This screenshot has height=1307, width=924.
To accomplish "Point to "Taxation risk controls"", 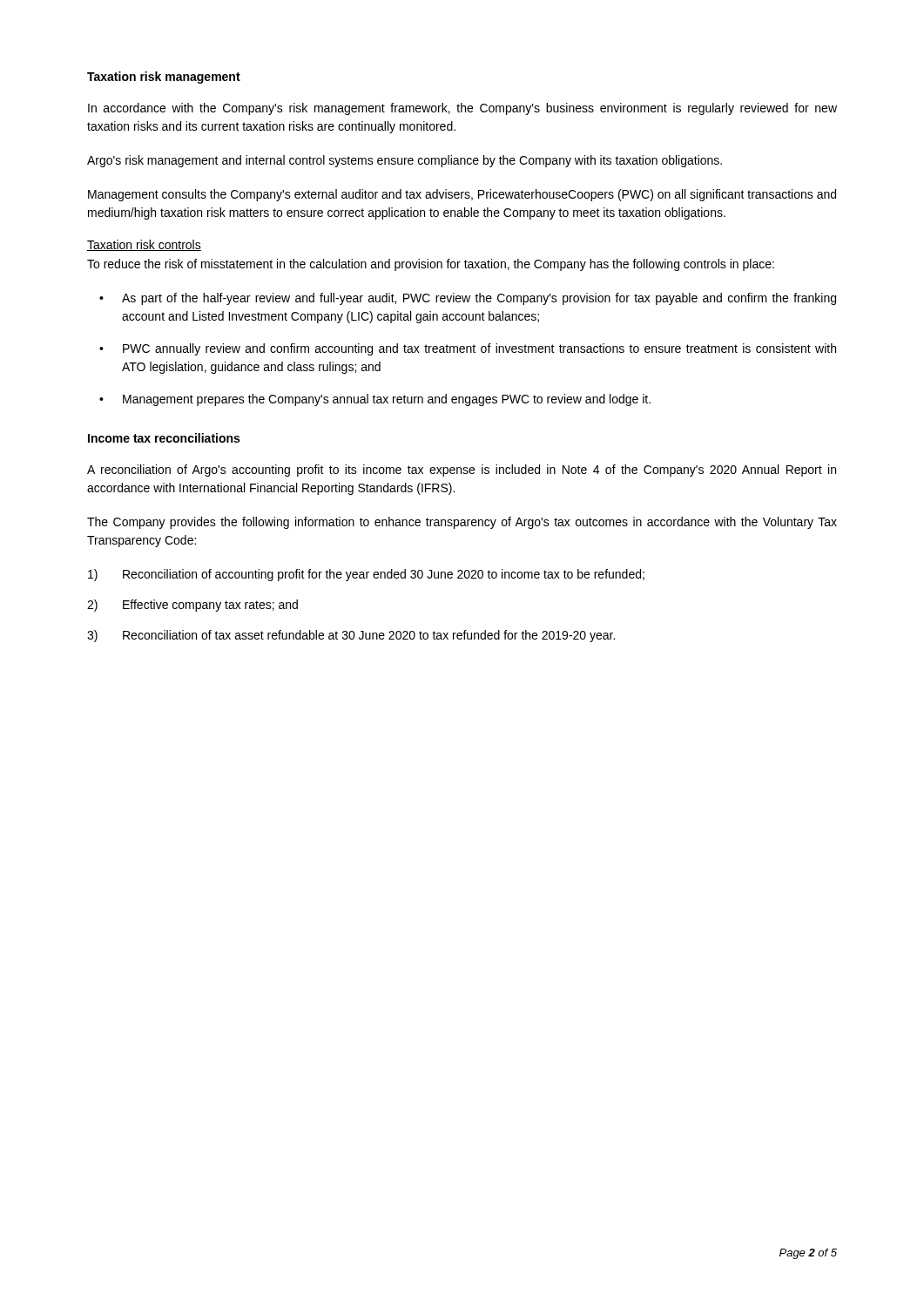I will 144,245.
